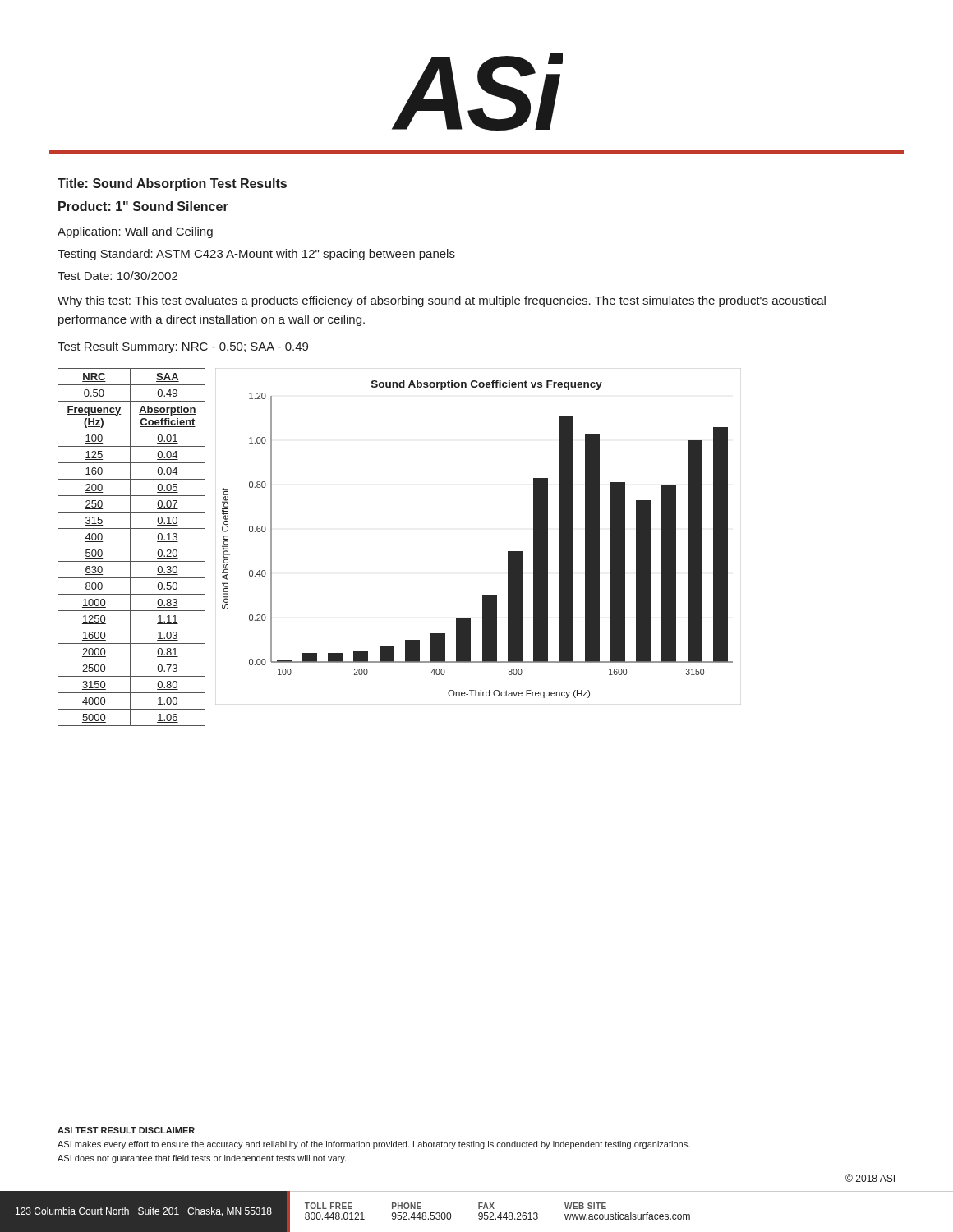The image size is (953, 1232).
Task: Click on the text containing "Test Date: 10/30/2002"
Action: [x=118, y=276]
